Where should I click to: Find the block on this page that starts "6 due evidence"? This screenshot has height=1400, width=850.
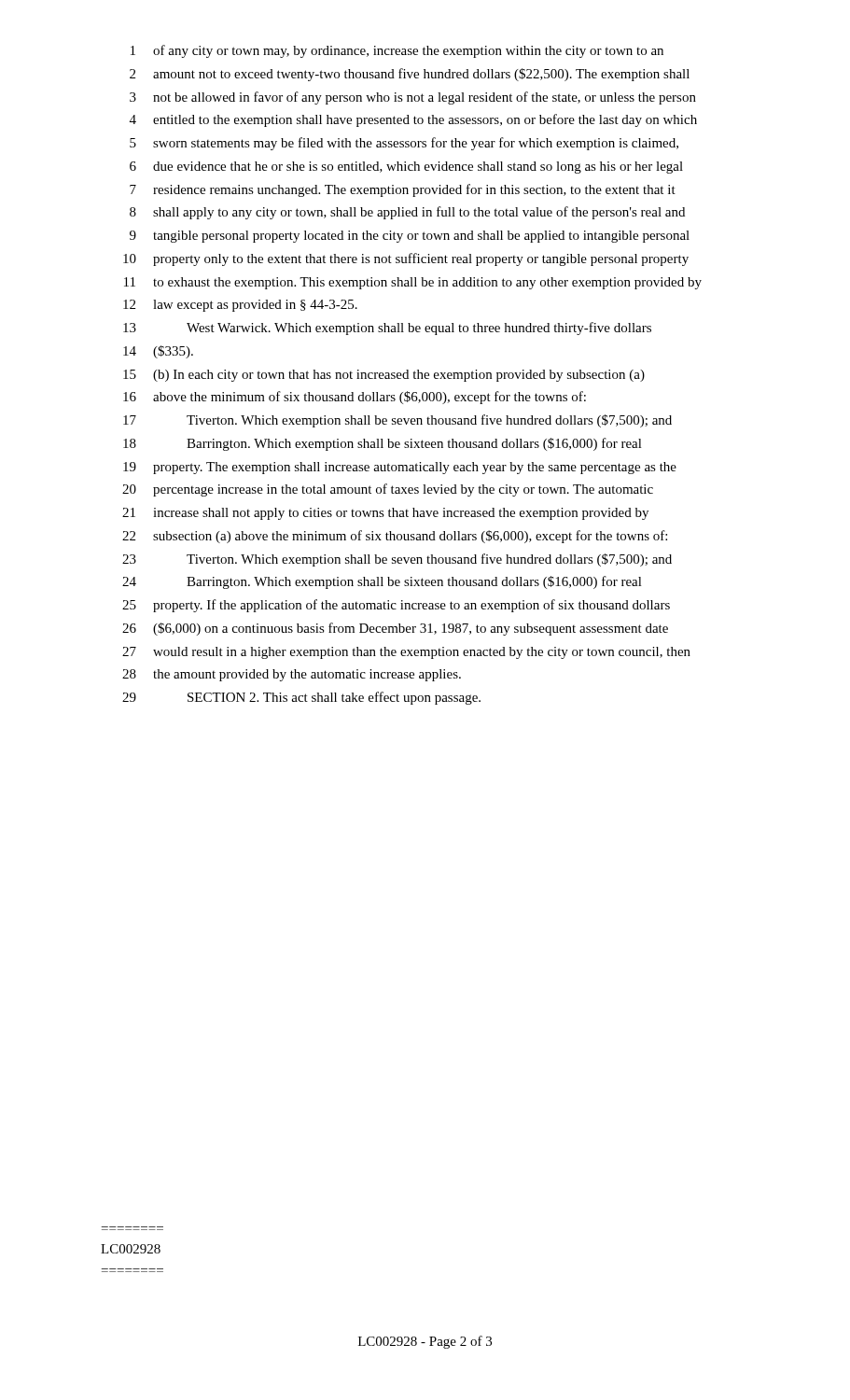(442, 166)
